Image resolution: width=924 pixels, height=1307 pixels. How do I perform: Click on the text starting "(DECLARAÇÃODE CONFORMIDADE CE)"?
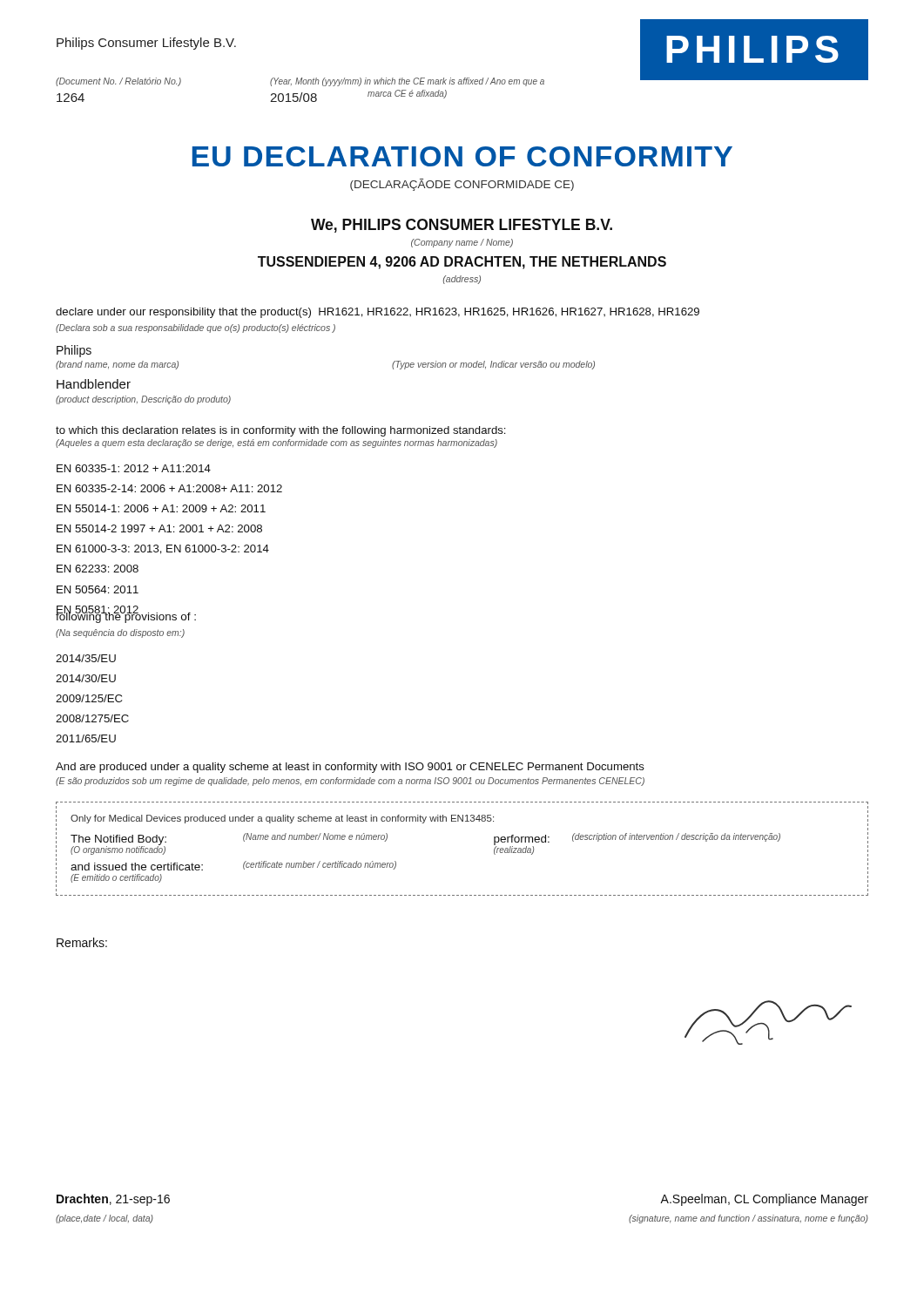tap(462, 184)
